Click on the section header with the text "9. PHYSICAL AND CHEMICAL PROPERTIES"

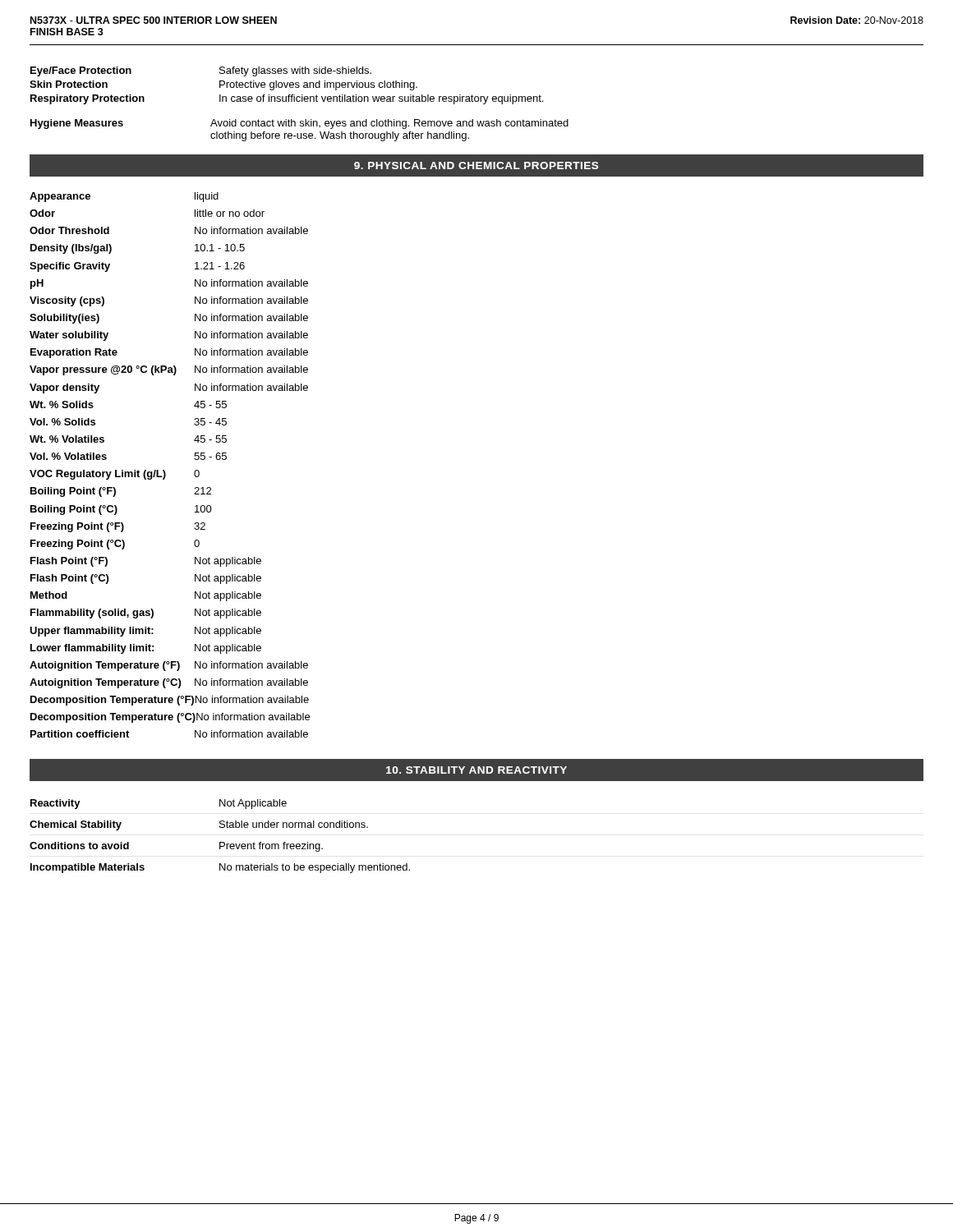point(476,165)
